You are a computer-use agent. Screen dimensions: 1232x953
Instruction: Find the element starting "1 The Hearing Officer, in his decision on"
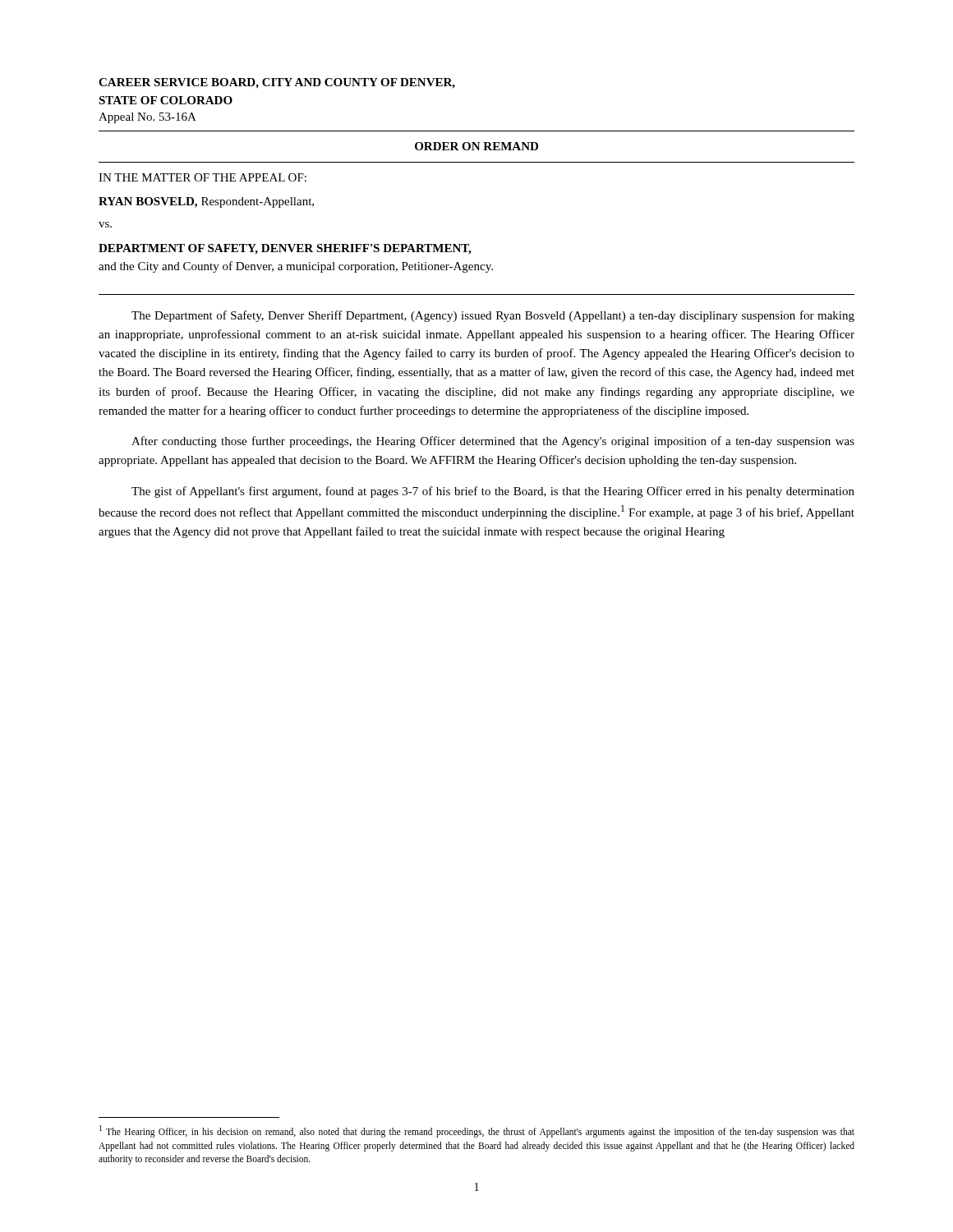[476, 1144]
